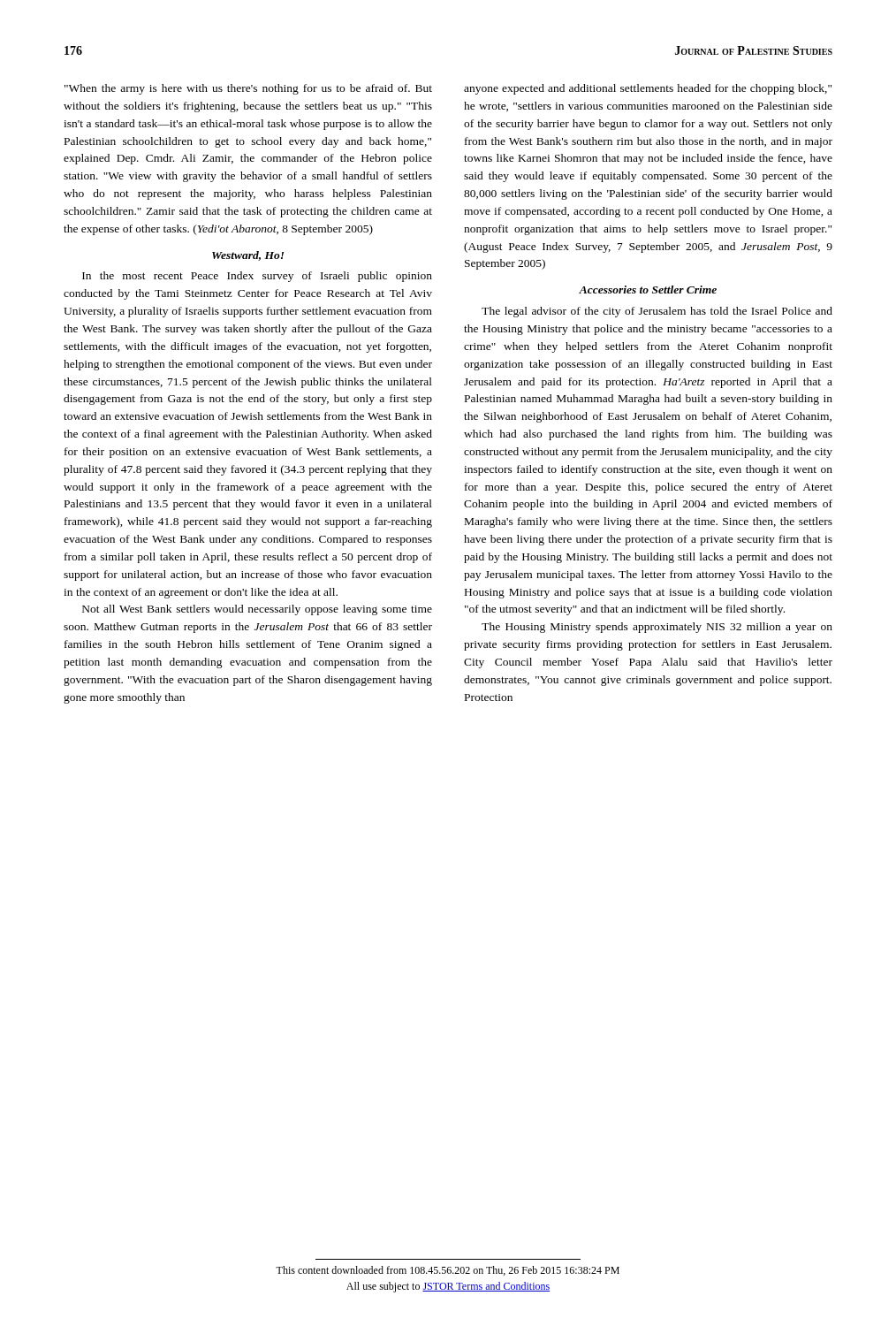The width and height of the screenshot is (896, 1326).
Task: Select the text block that reads "Not all West Bank settlers would necessarily oppose"
Action: [248, 653]
